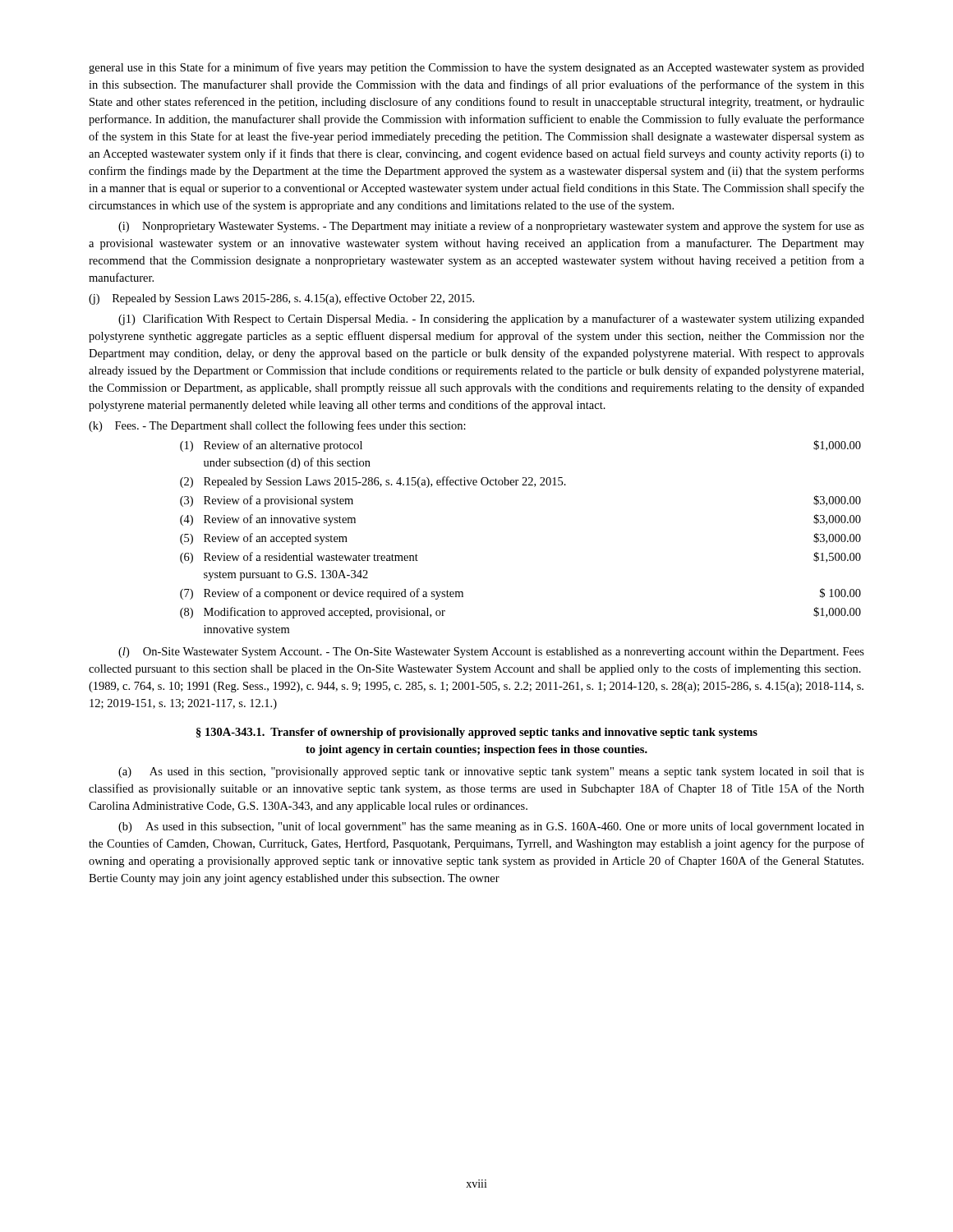Viewport: 953px width, 1232px height.
Task: Point to the element starting "(b) As used in this subsection, "unit"
Action: pos(476,852)
